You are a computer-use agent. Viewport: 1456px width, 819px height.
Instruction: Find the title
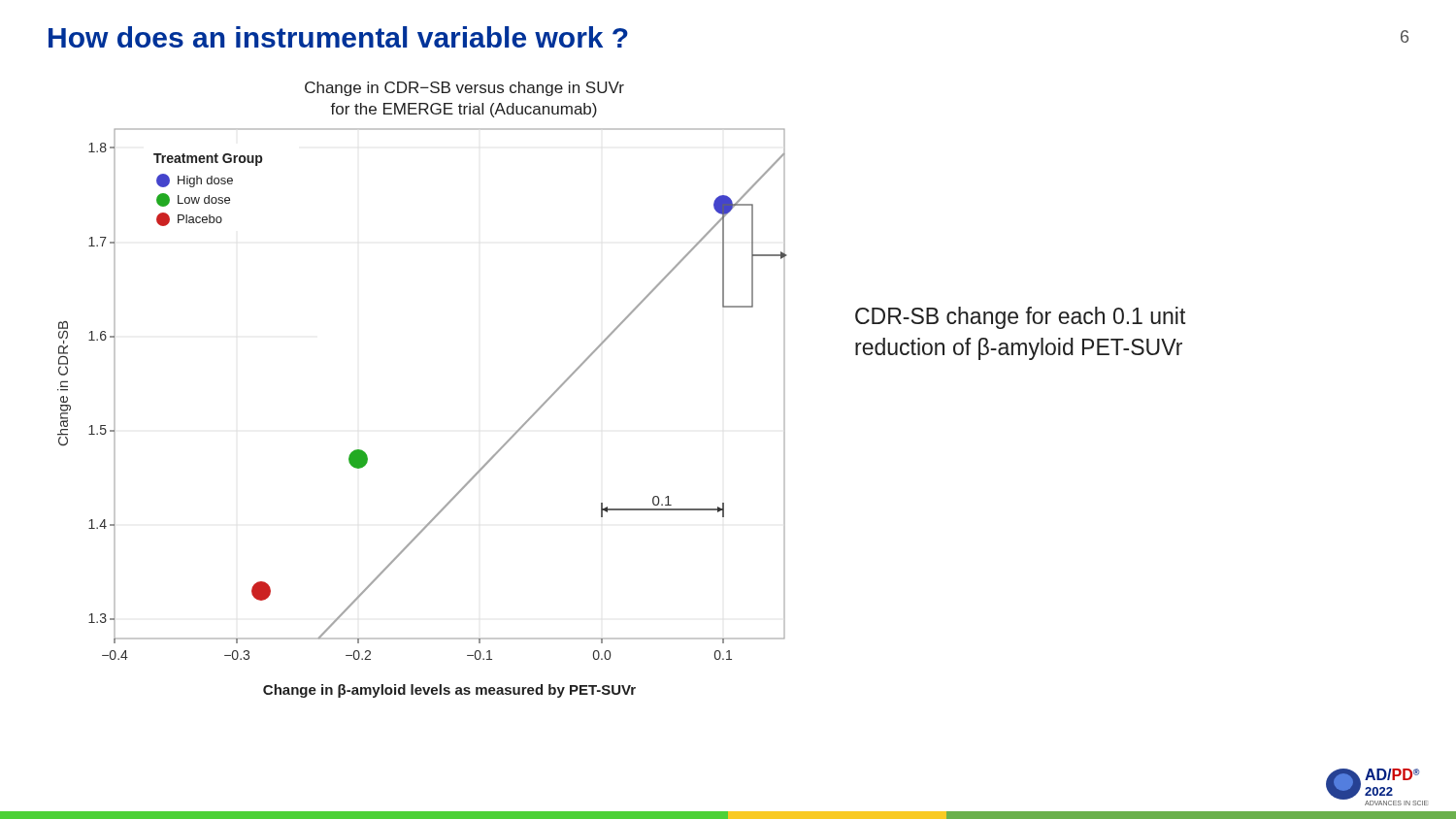[338, 37]
